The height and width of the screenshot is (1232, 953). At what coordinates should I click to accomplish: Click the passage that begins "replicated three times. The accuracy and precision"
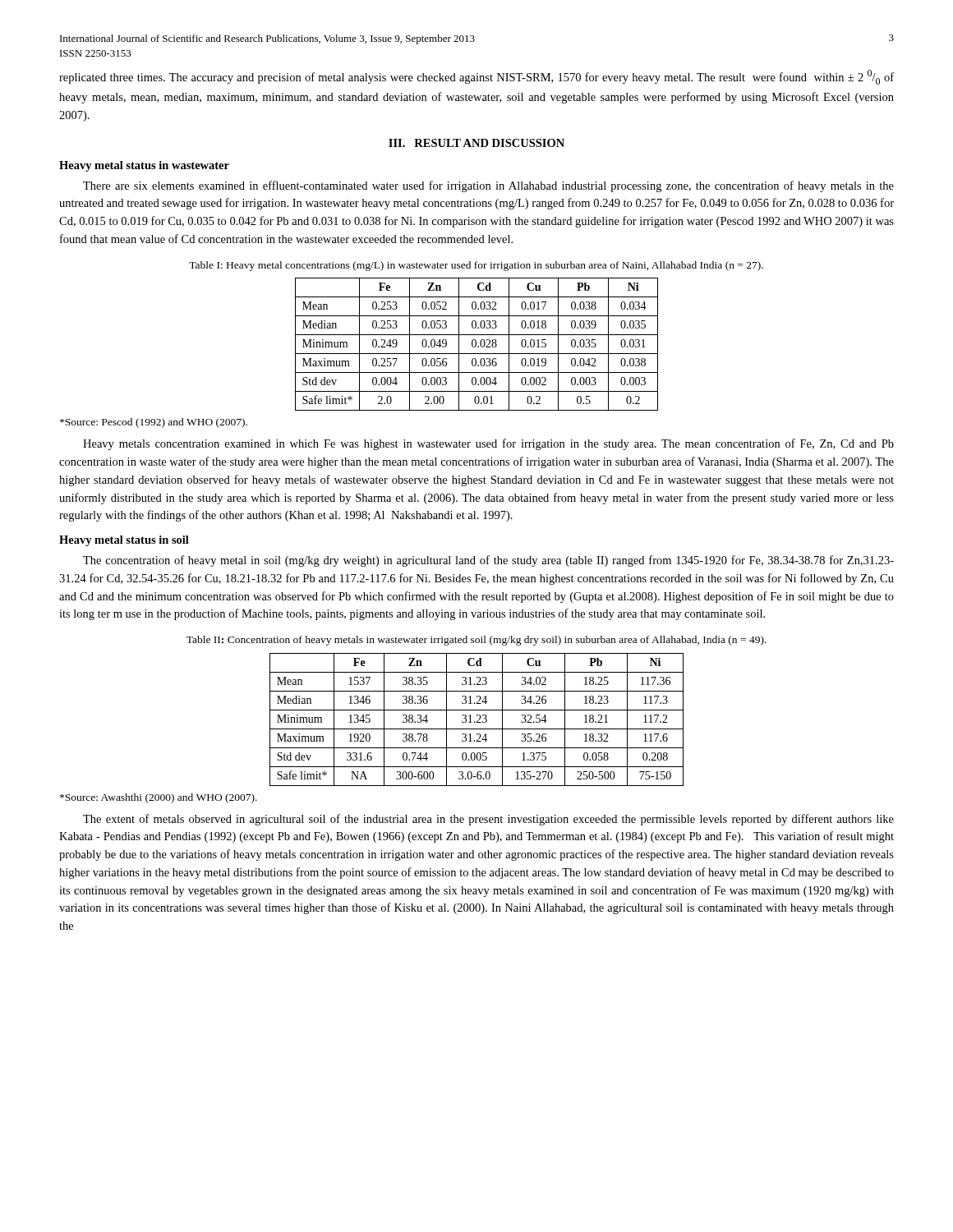476,95
